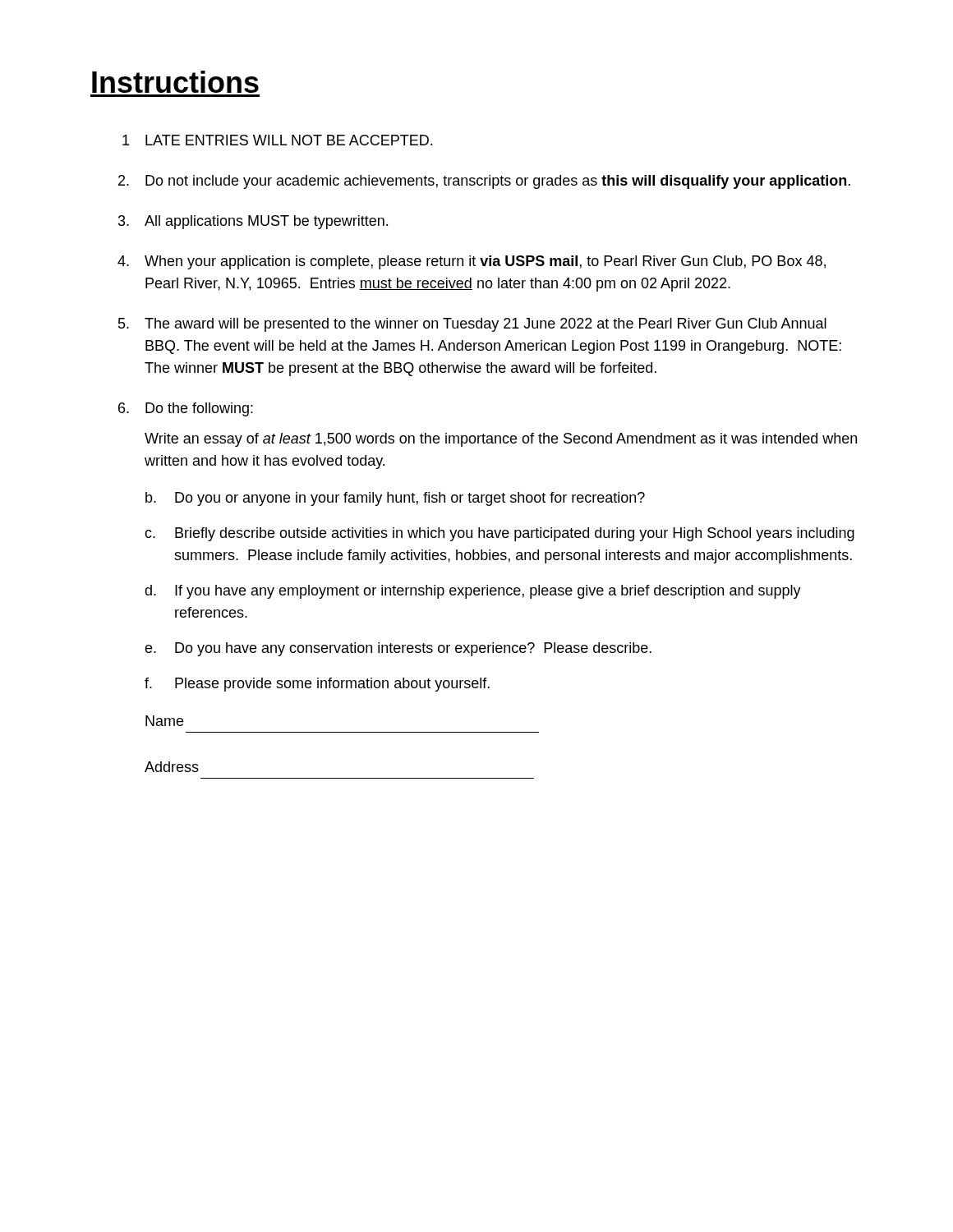953x1232 pixels.
Task: Select the title
Action: [175, 83]
